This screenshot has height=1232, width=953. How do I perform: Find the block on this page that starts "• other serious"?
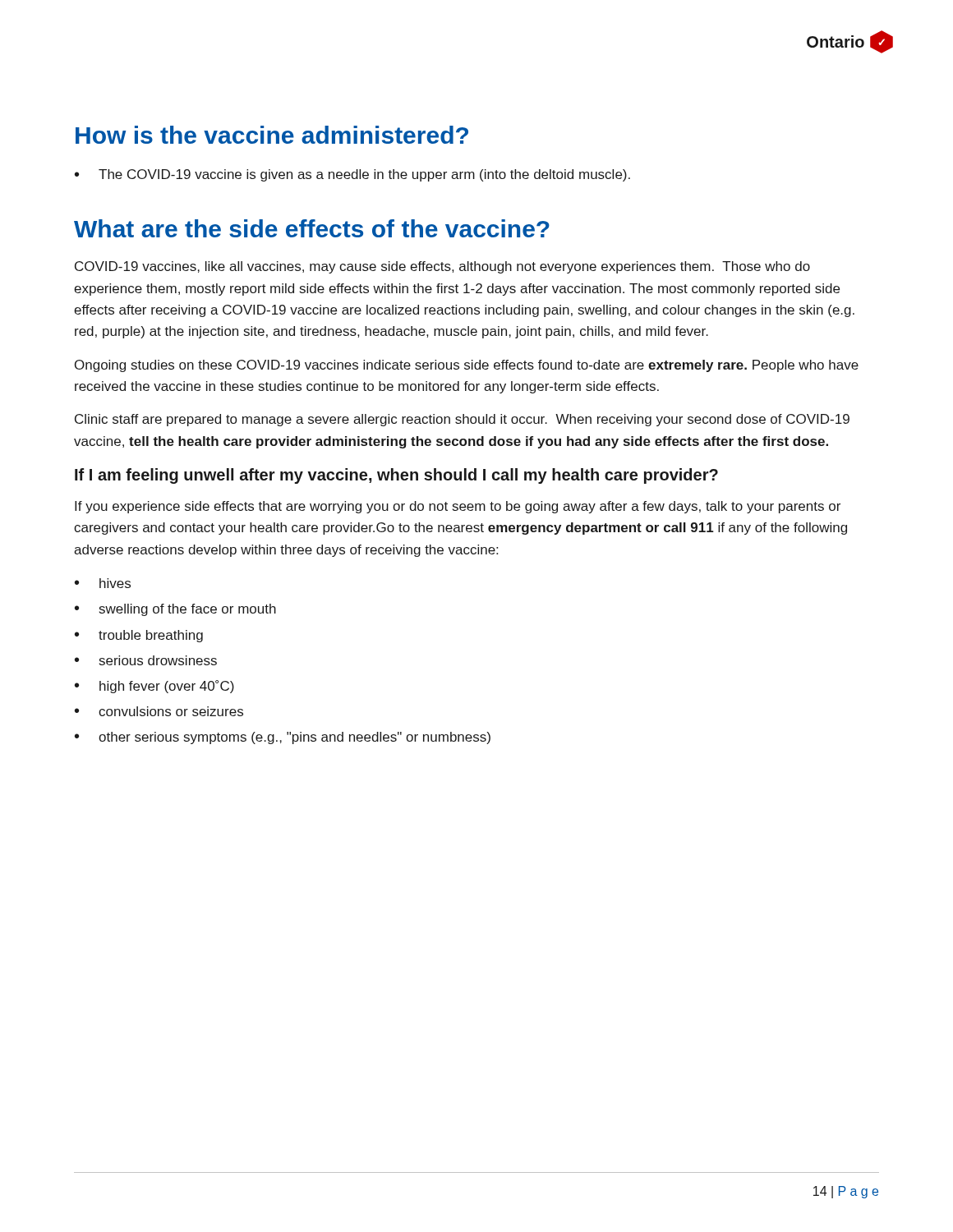click(283, 737)
